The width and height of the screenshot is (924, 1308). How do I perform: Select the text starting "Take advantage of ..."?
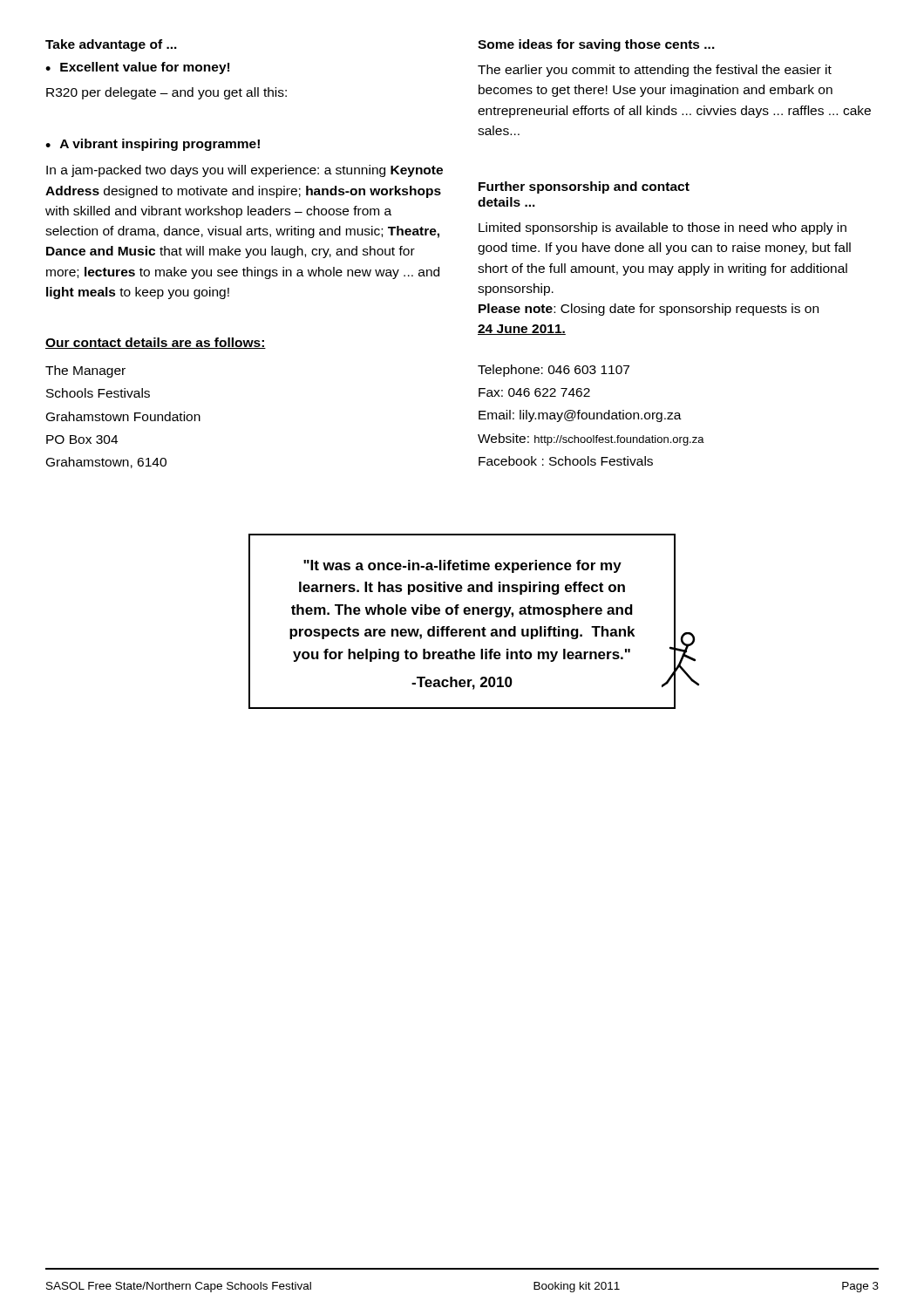(x=111, y=44)
